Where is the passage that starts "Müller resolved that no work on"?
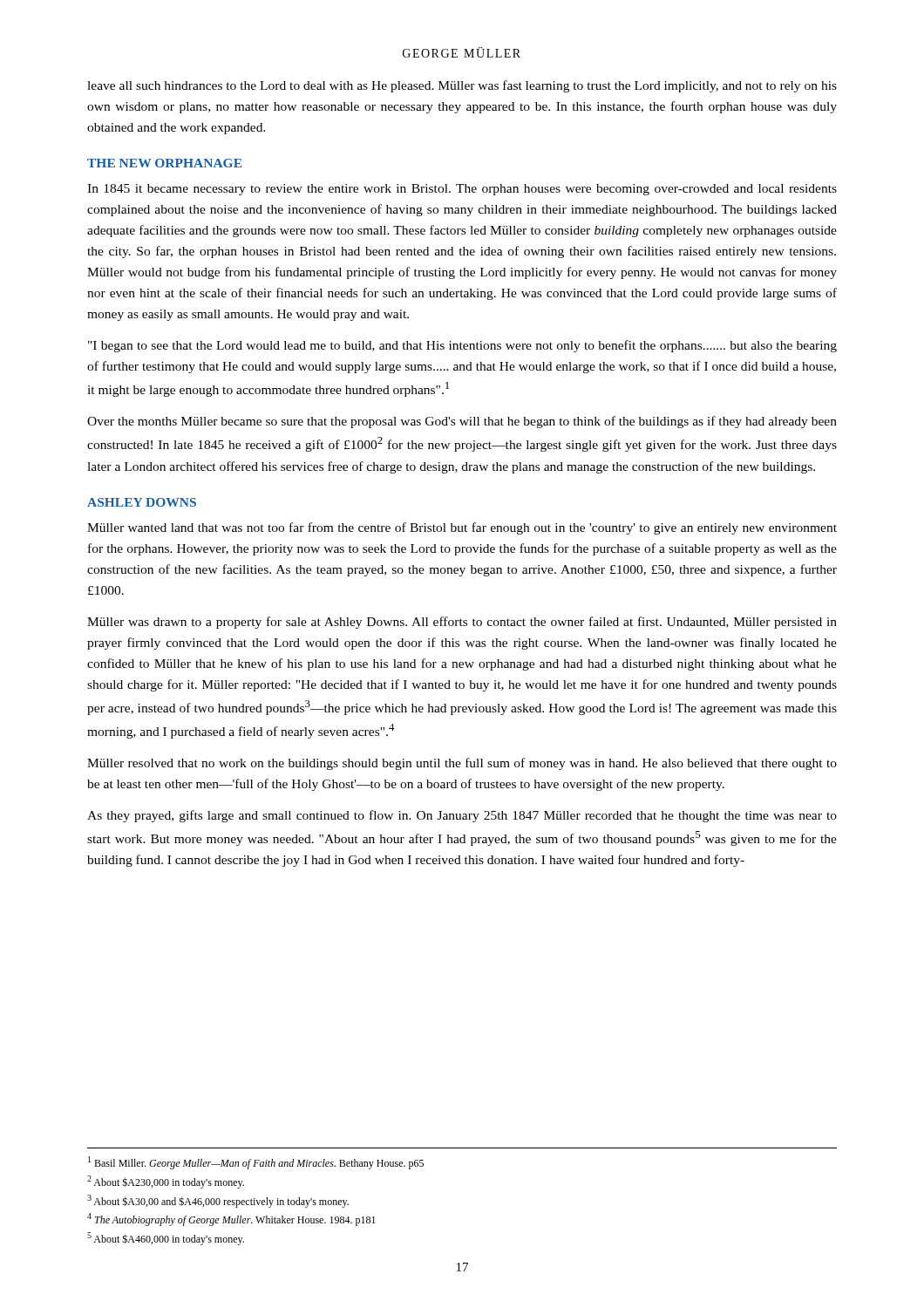This screenshot has width=924, height=1308. click(462, 773)
